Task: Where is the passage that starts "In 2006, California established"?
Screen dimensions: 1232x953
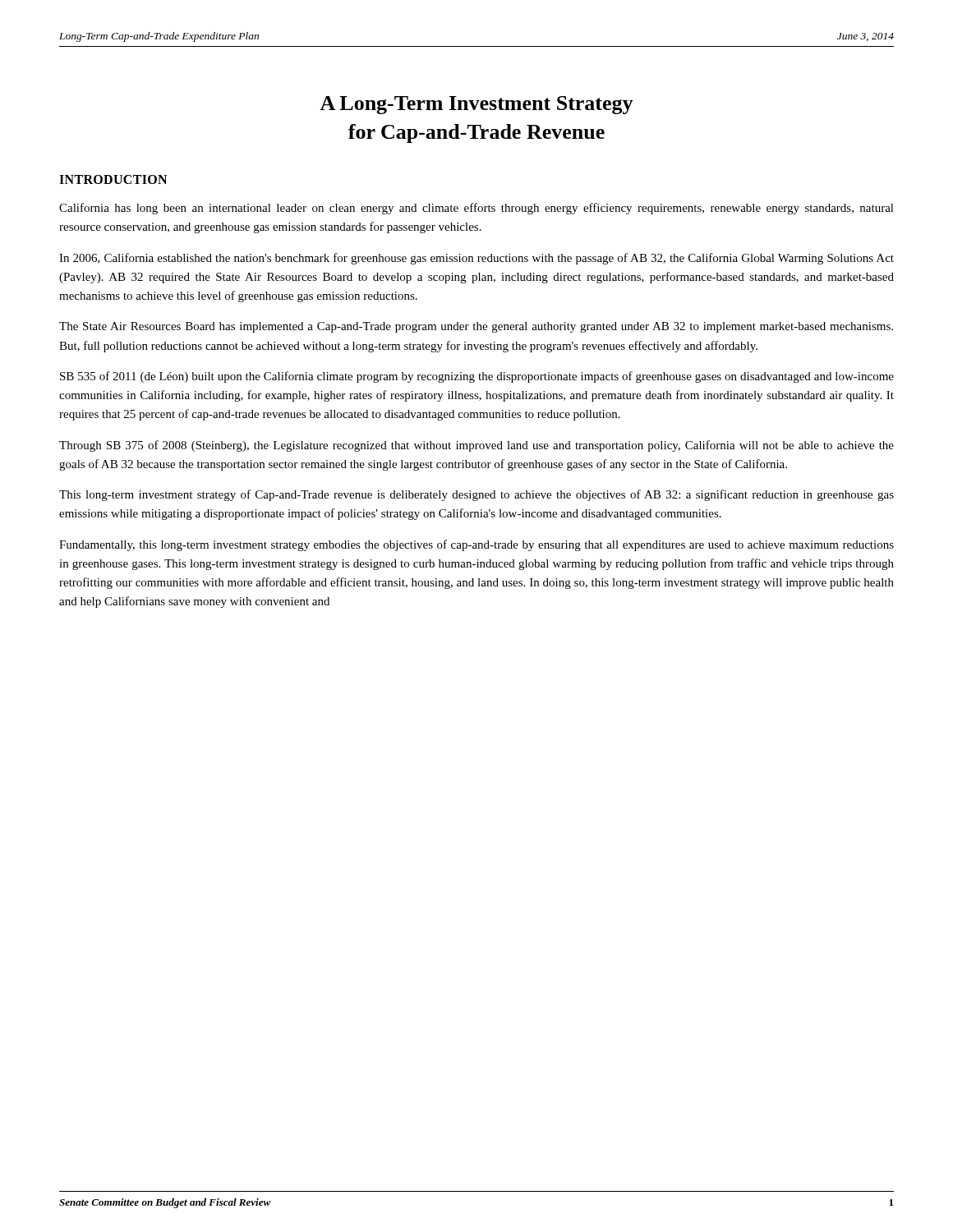Action: click(476, 277)
